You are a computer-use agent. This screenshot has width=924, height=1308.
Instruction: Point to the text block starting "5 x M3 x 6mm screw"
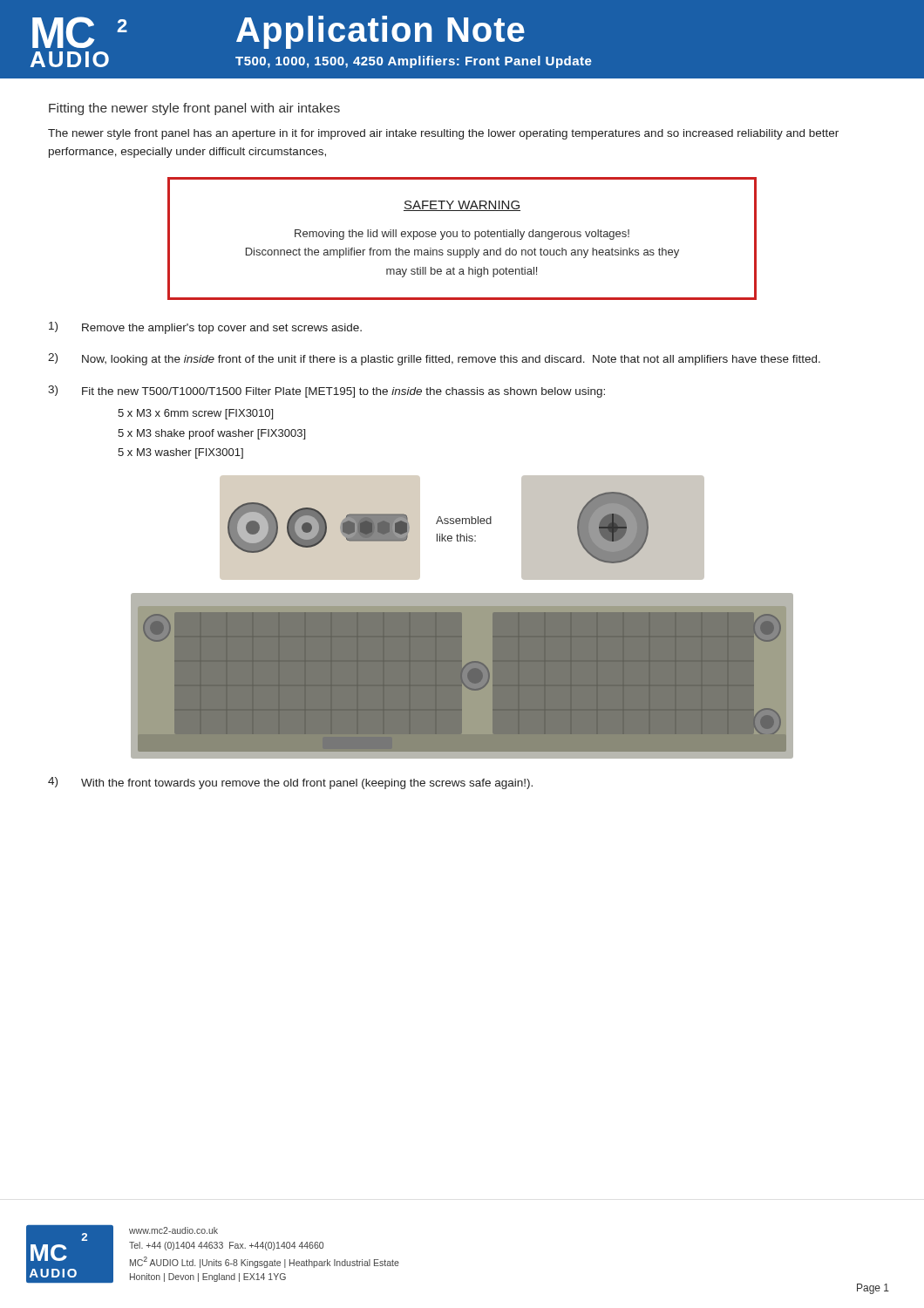[212, 433]
